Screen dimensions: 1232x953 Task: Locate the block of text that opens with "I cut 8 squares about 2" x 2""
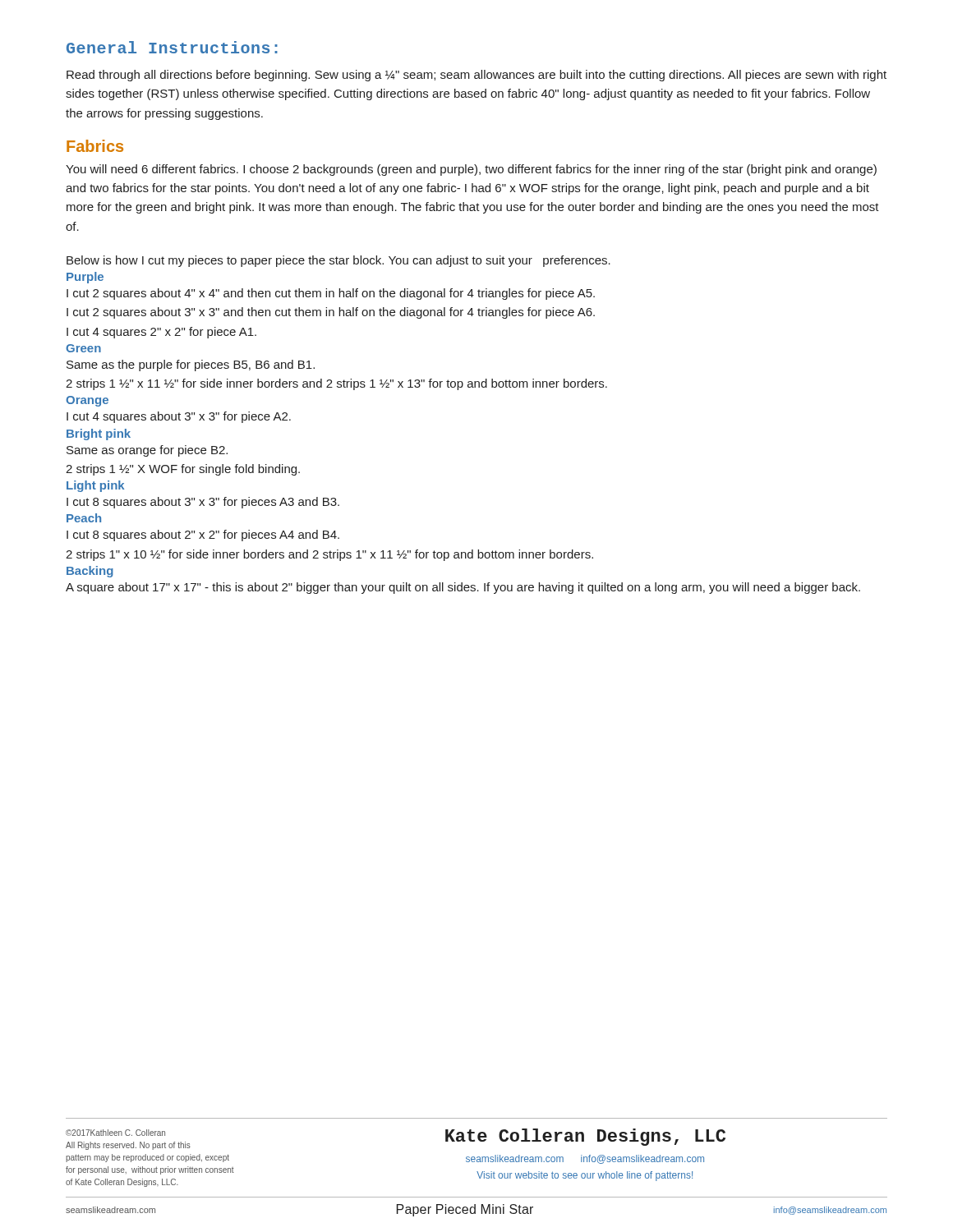pos(203,535)
